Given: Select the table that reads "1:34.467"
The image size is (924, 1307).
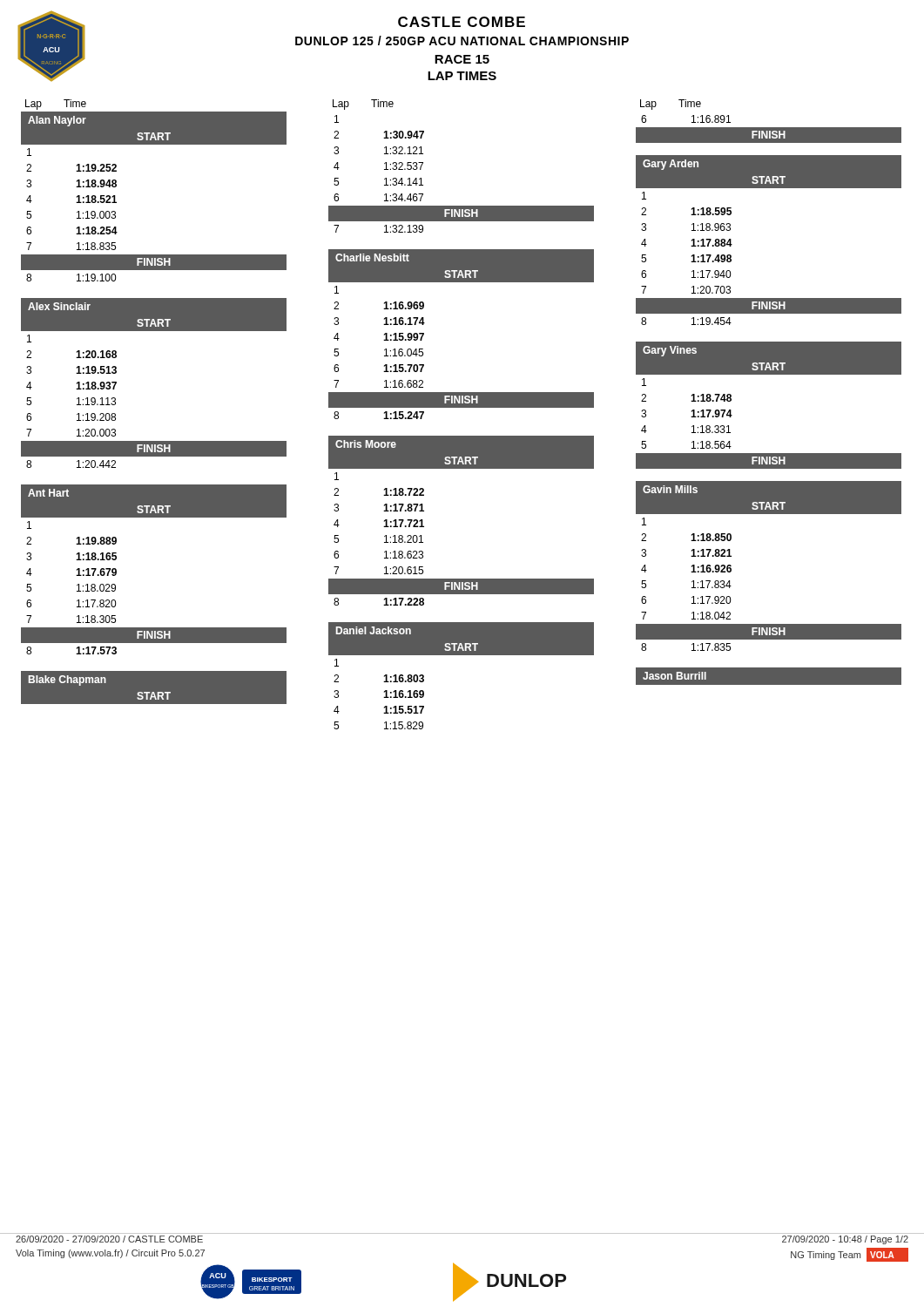Looking at the screenshot, I should pyautogui.click(x=461, y=174).
